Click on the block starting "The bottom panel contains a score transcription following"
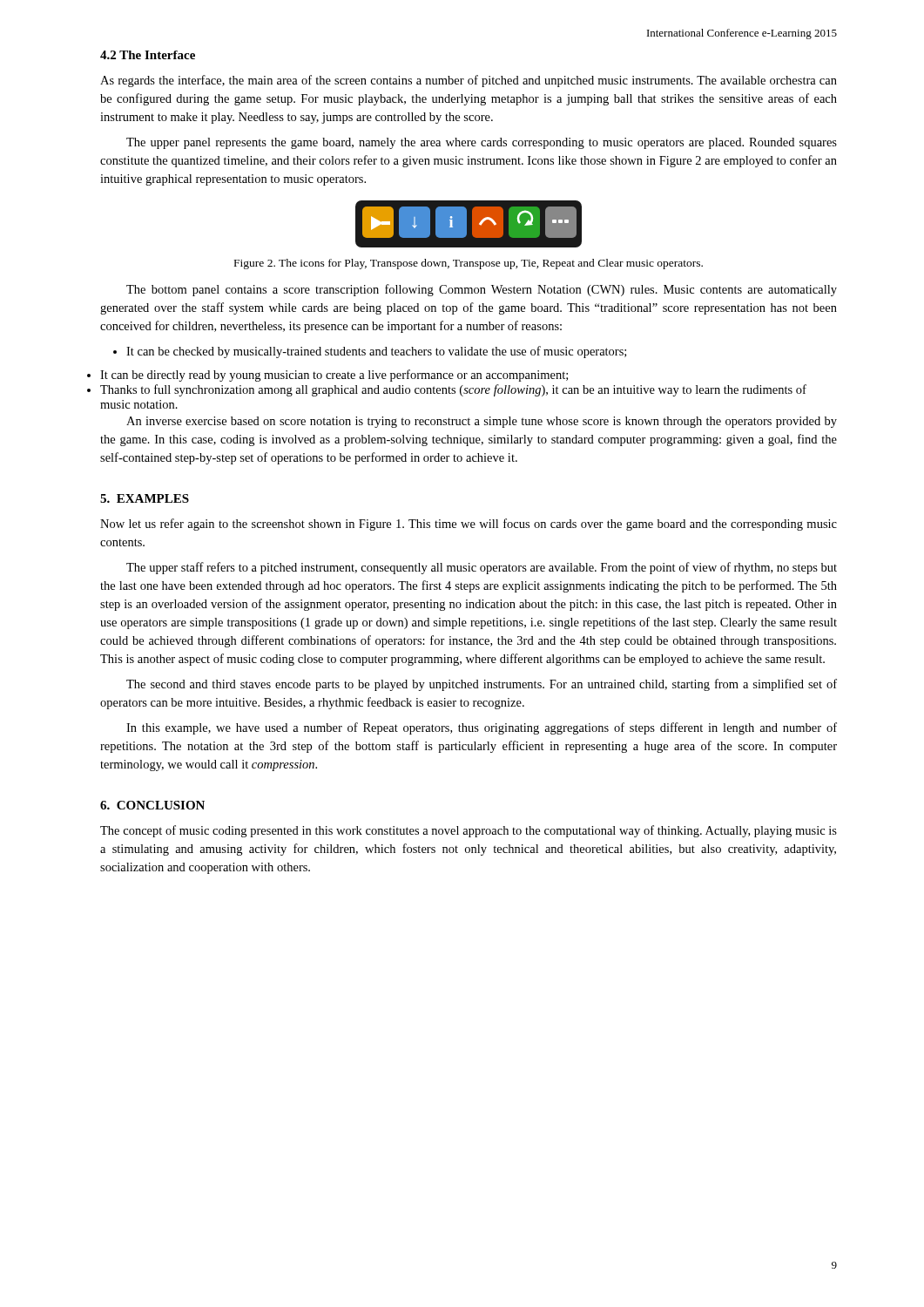Image resolution: width=924 pixels, height=1307 pixels. [x=469, y=308]
